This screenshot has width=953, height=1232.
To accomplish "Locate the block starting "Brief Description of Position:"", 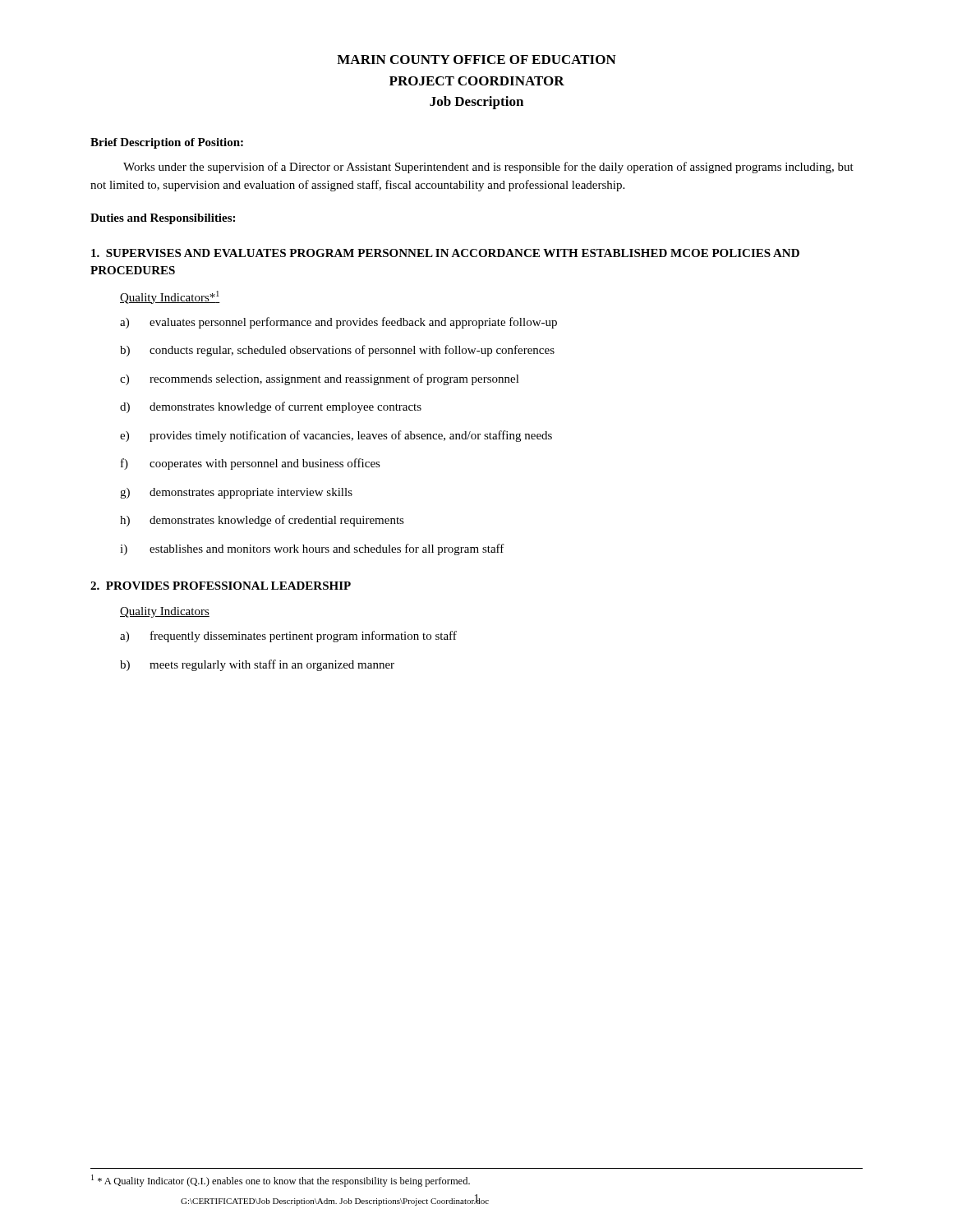I will 167,142.
